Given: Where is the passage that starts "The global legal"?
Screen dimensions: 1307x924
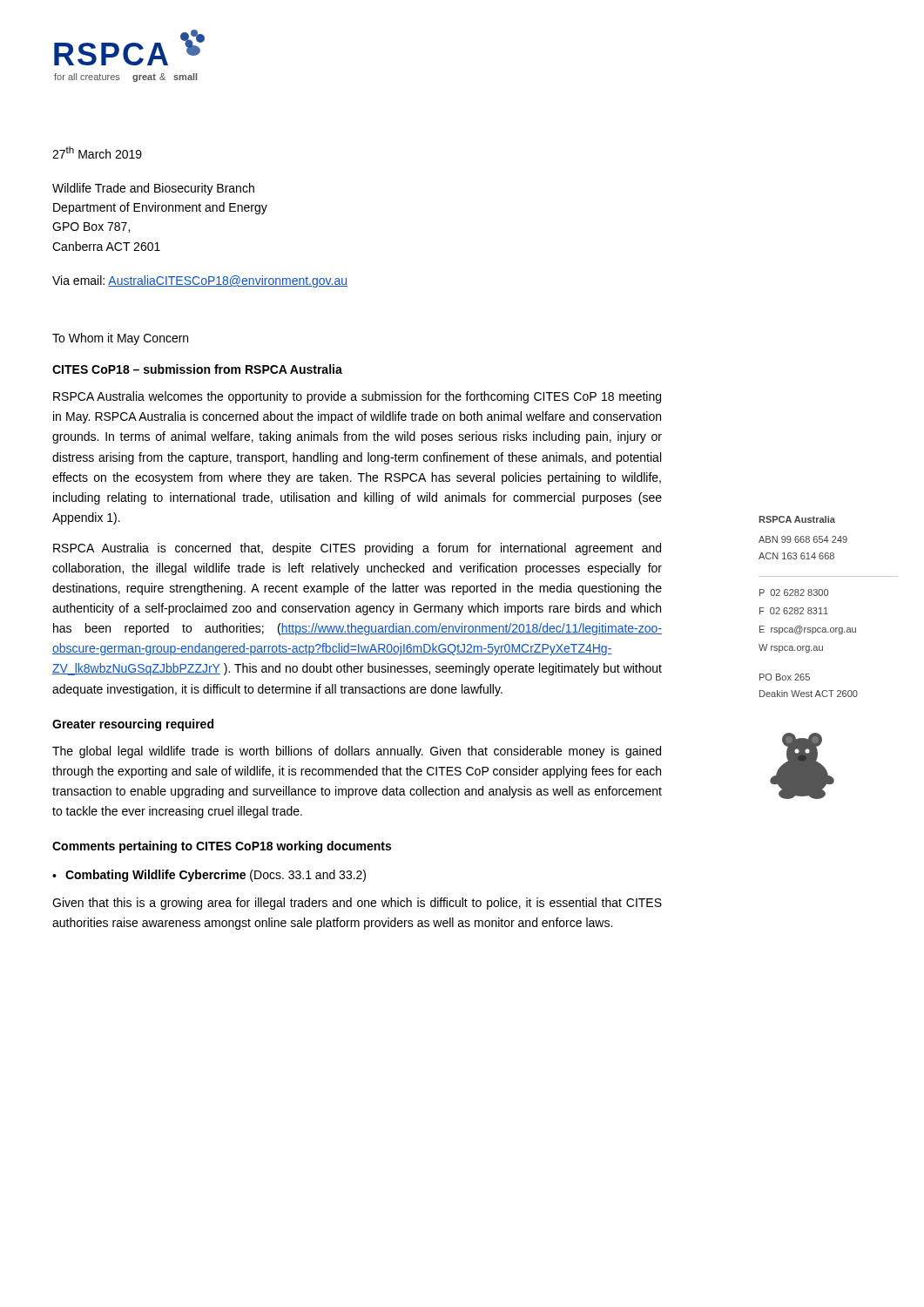Looking at the screenshot, I should click(x=357, y=781).
